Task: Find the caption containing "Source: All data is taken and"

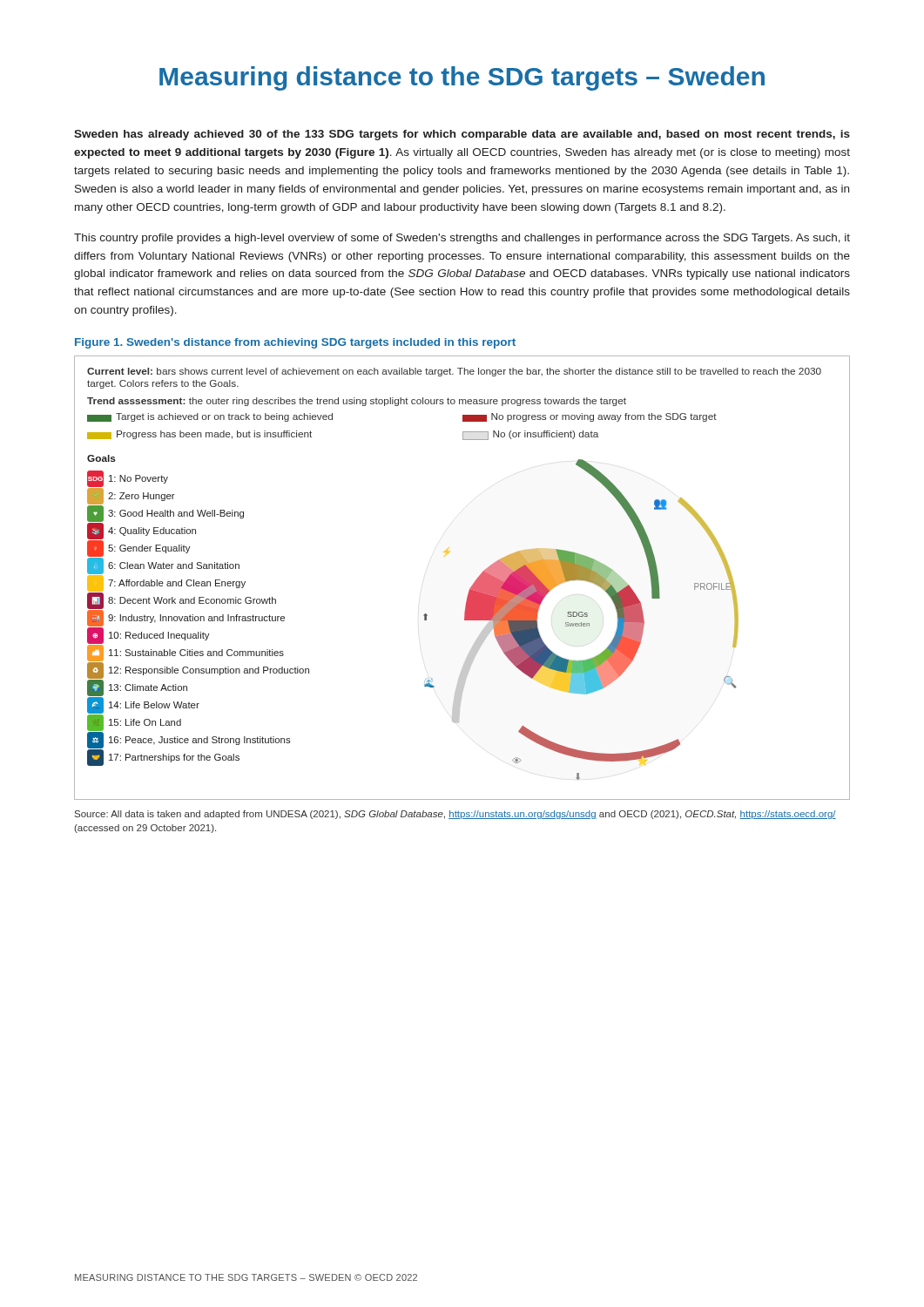Action: (455, 821)
